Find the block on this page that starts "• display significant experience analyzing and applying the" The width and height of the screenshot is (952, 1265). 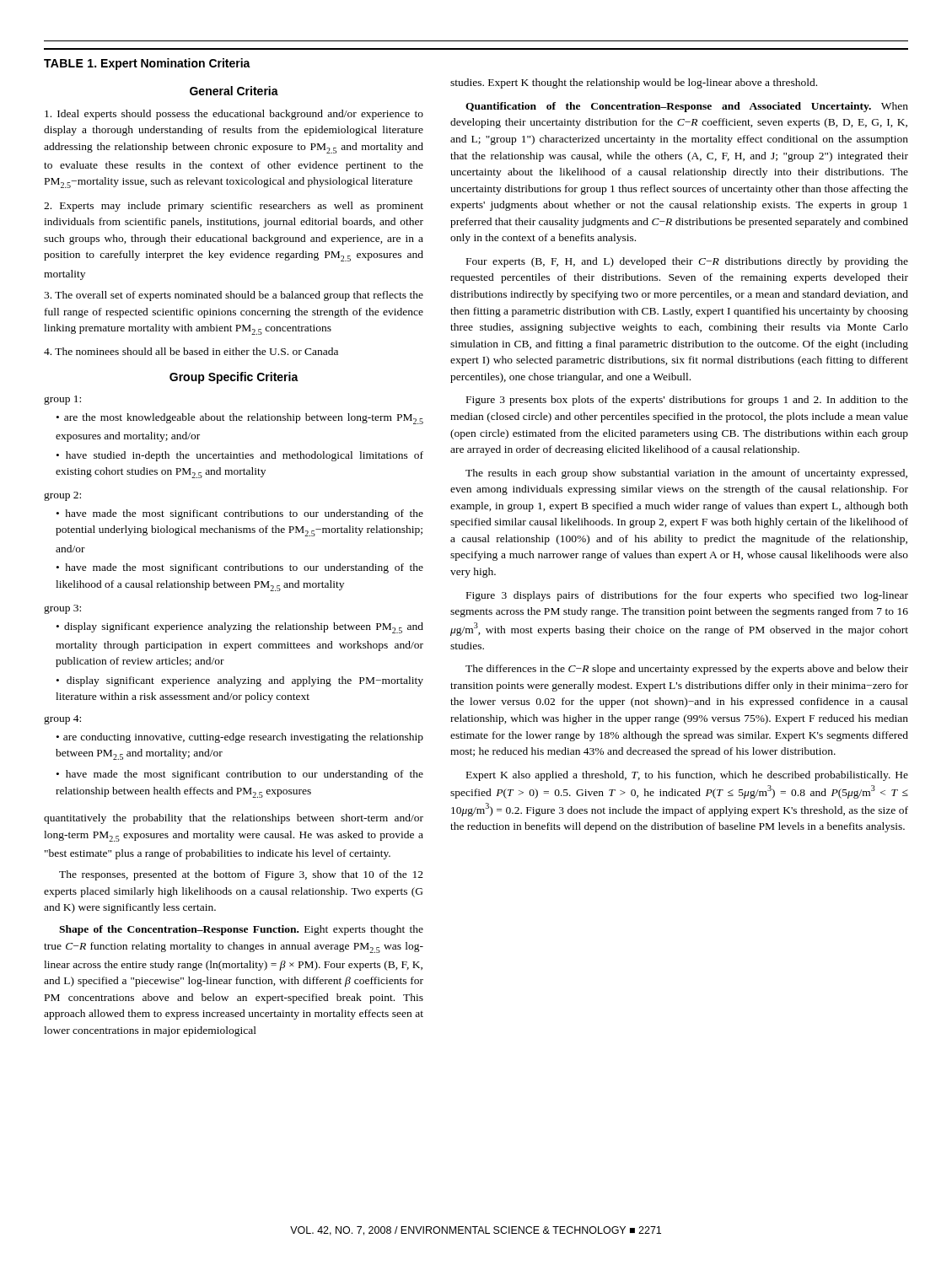coord(239,688)
